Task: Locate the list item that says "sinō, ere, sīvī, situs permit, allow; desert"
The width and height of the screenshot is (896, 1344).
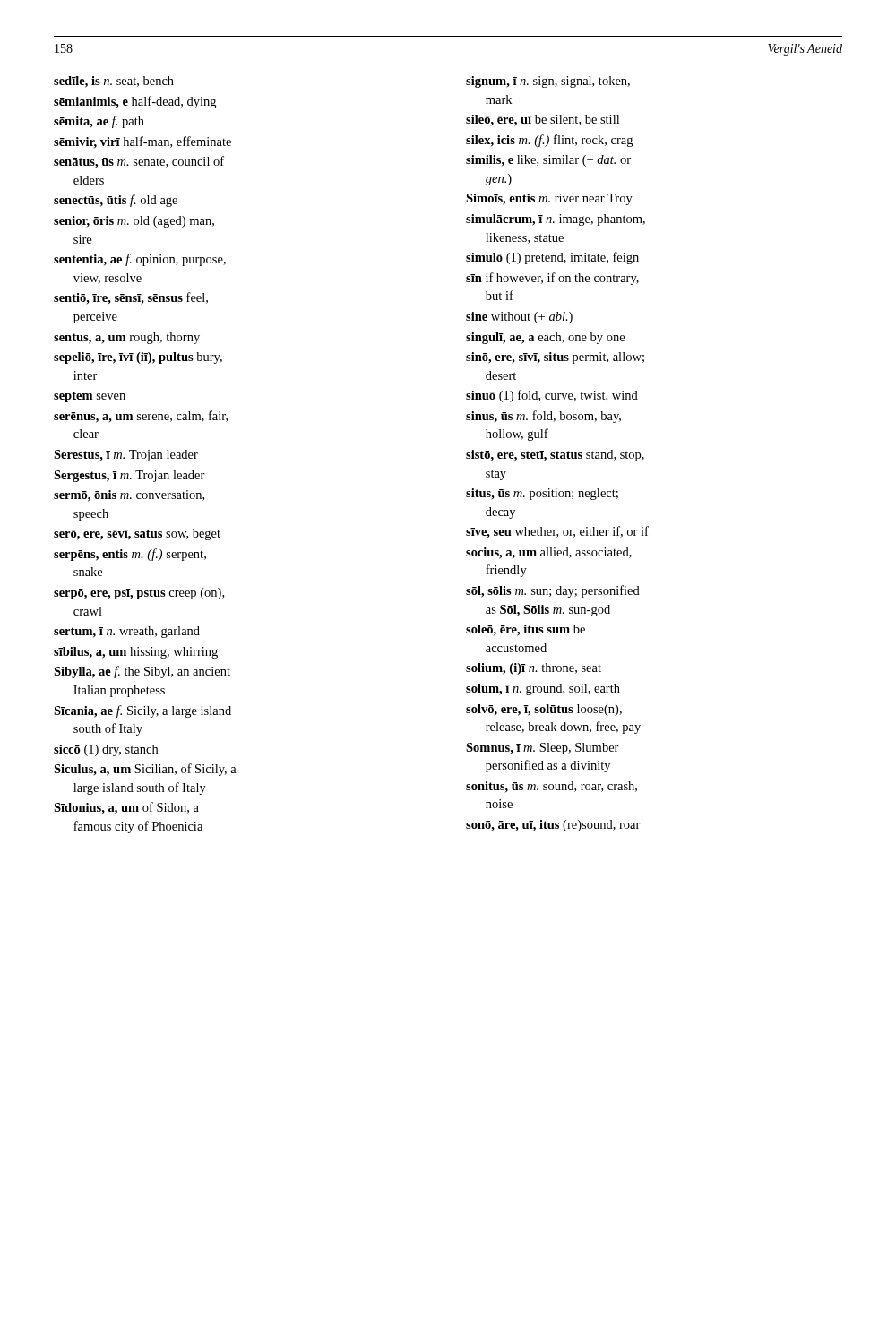Action: 555,358
